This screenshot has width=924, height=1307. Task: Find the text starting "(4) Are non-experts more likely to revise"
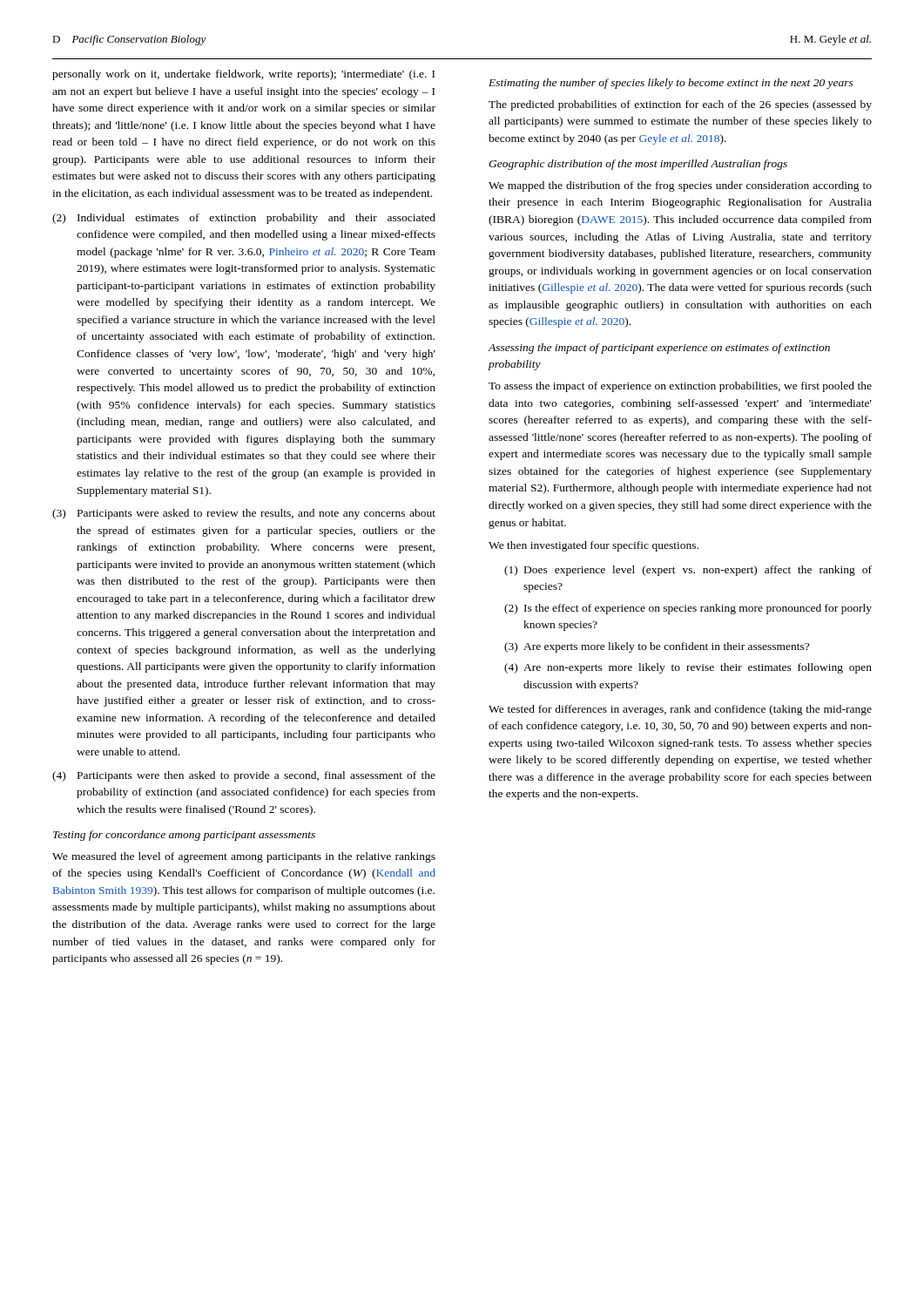point(688,676)
